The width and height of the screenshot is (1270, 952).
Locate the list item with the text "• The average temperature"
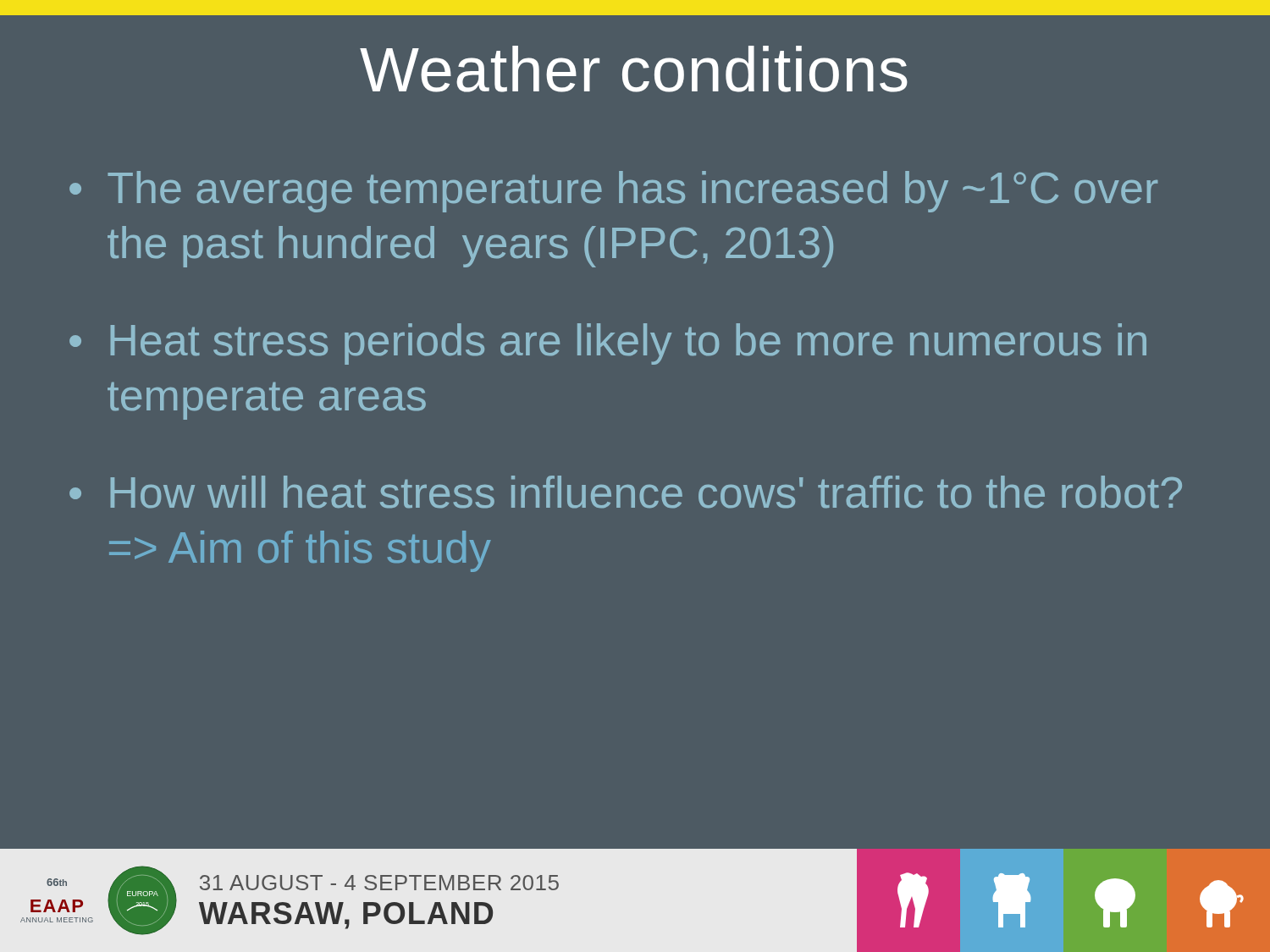[x=643, y=216]
